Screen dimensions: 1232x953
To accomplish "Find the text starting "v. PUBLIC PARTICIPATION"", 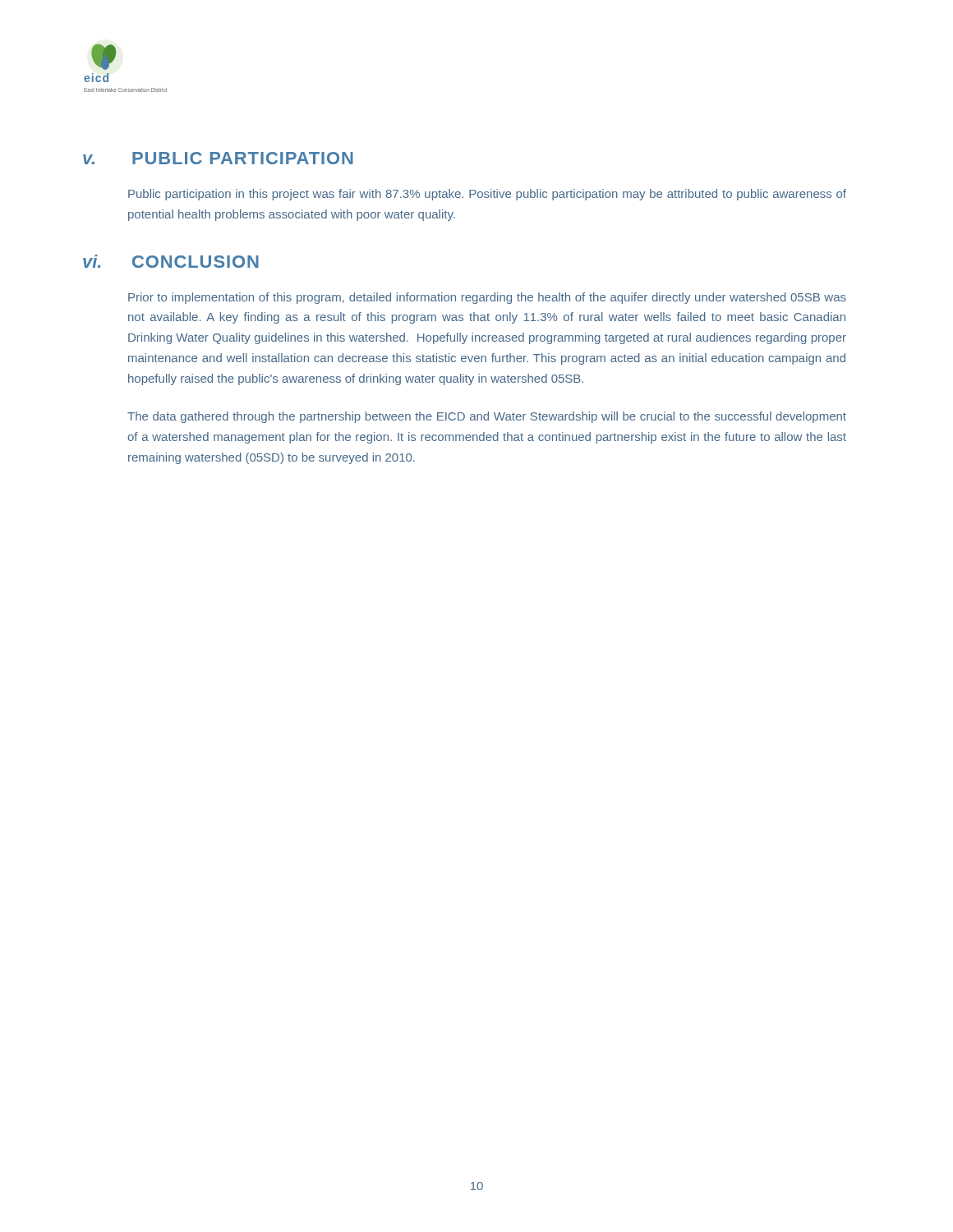I will 218,158.
